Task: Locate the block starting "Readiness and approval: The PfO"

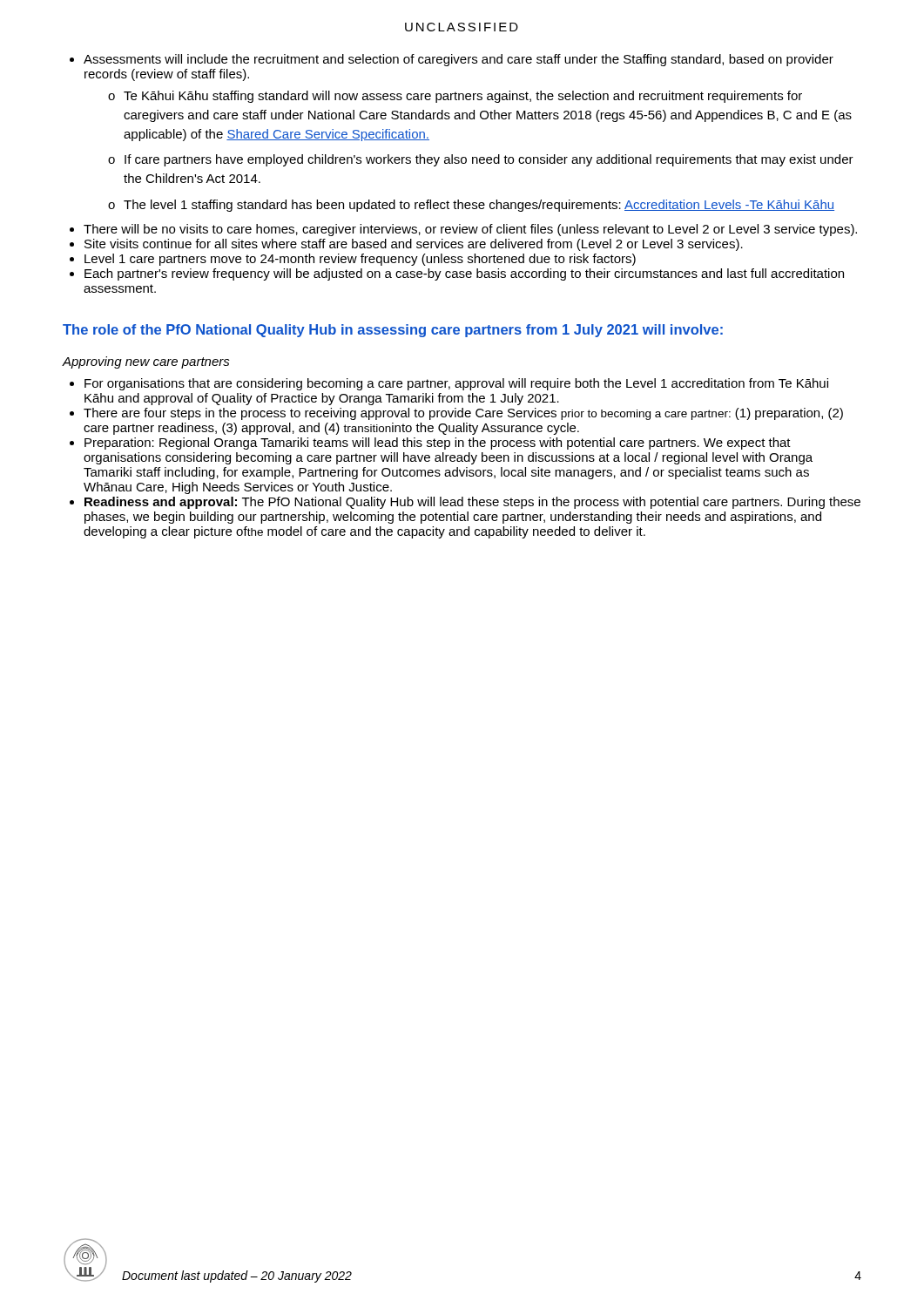Action: 472,516
